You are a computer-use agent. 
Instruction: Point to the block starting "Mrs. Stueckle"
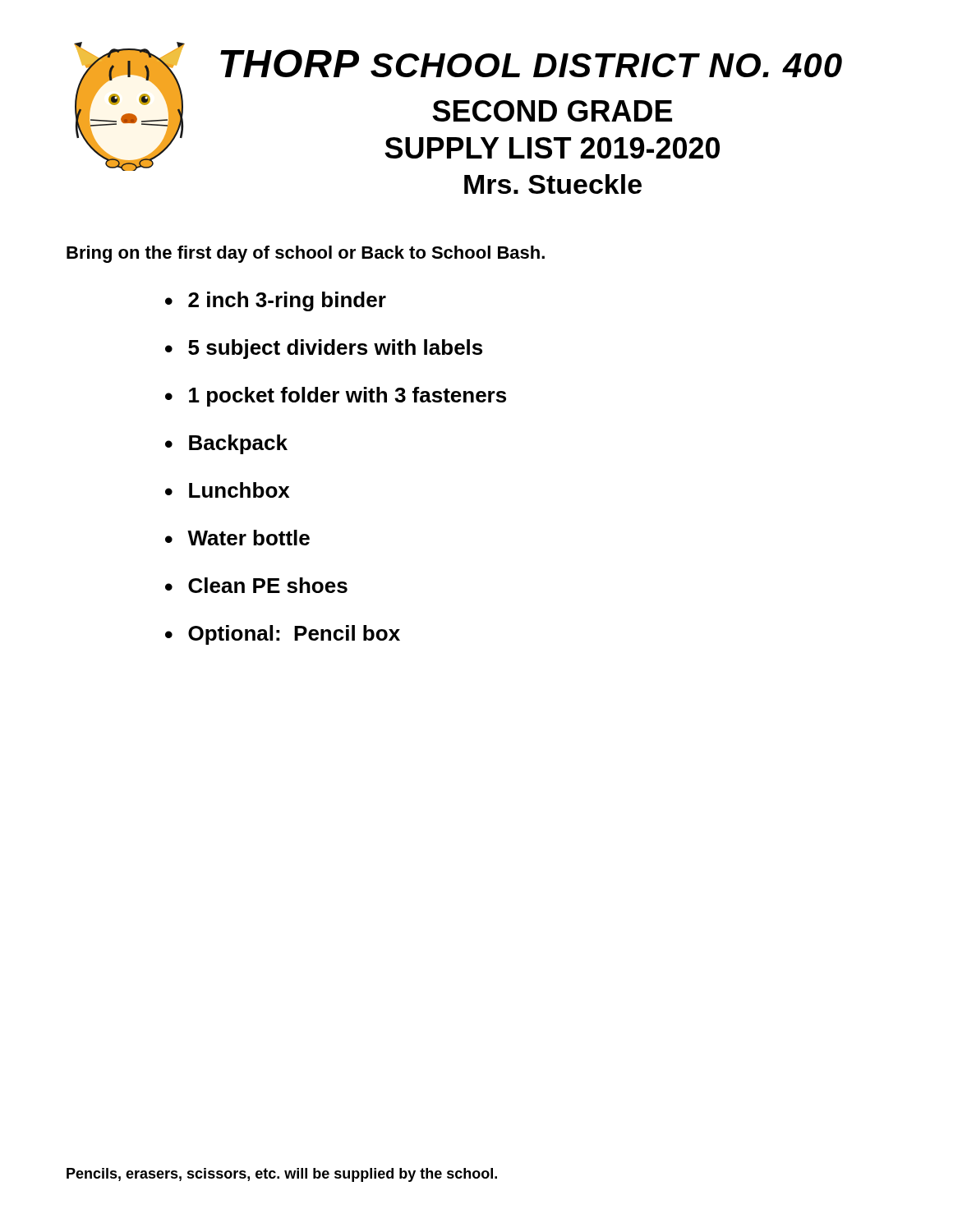pyautogui.click(x=553, y=184)
